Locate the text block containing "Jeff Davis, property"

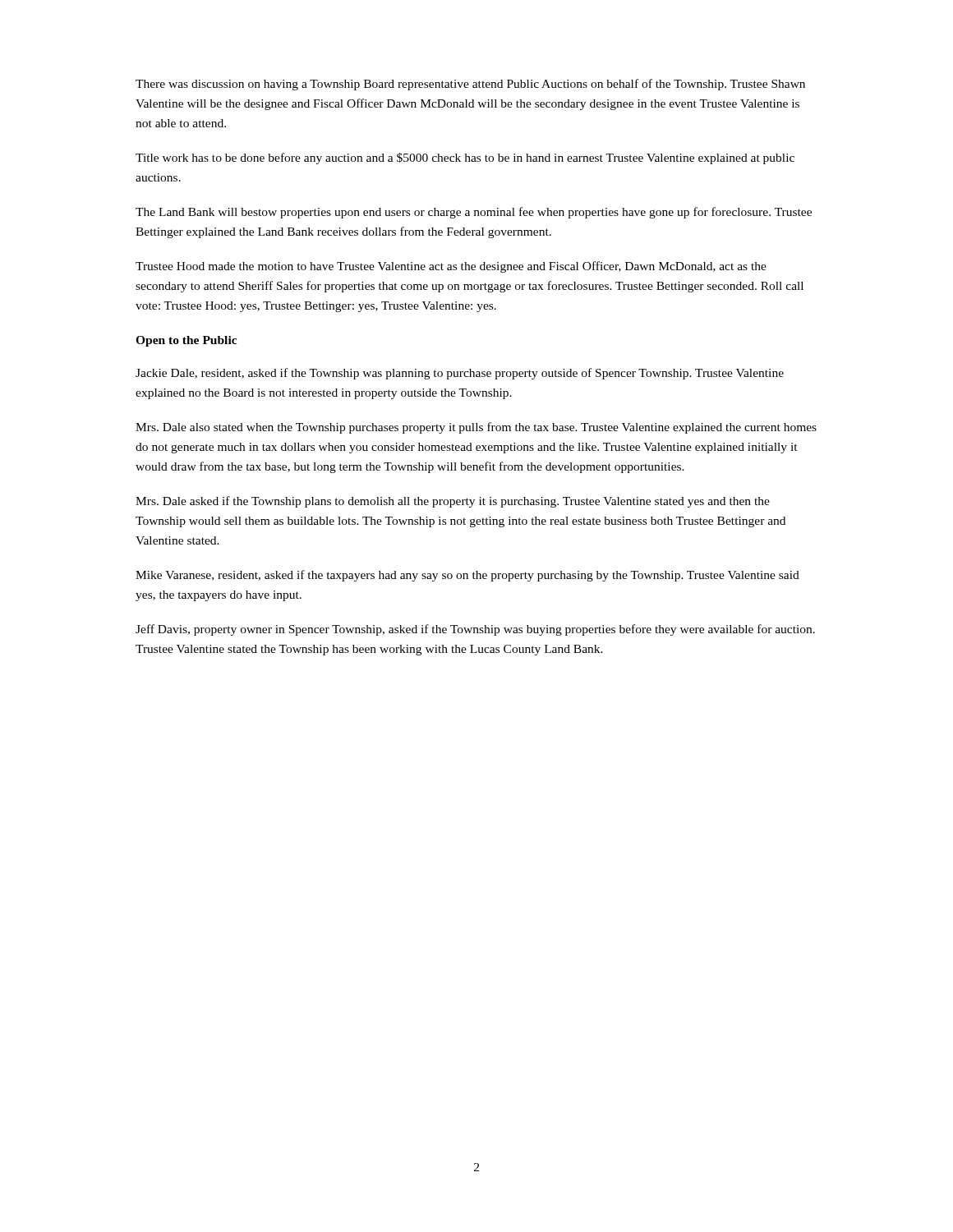pos(476,639)
